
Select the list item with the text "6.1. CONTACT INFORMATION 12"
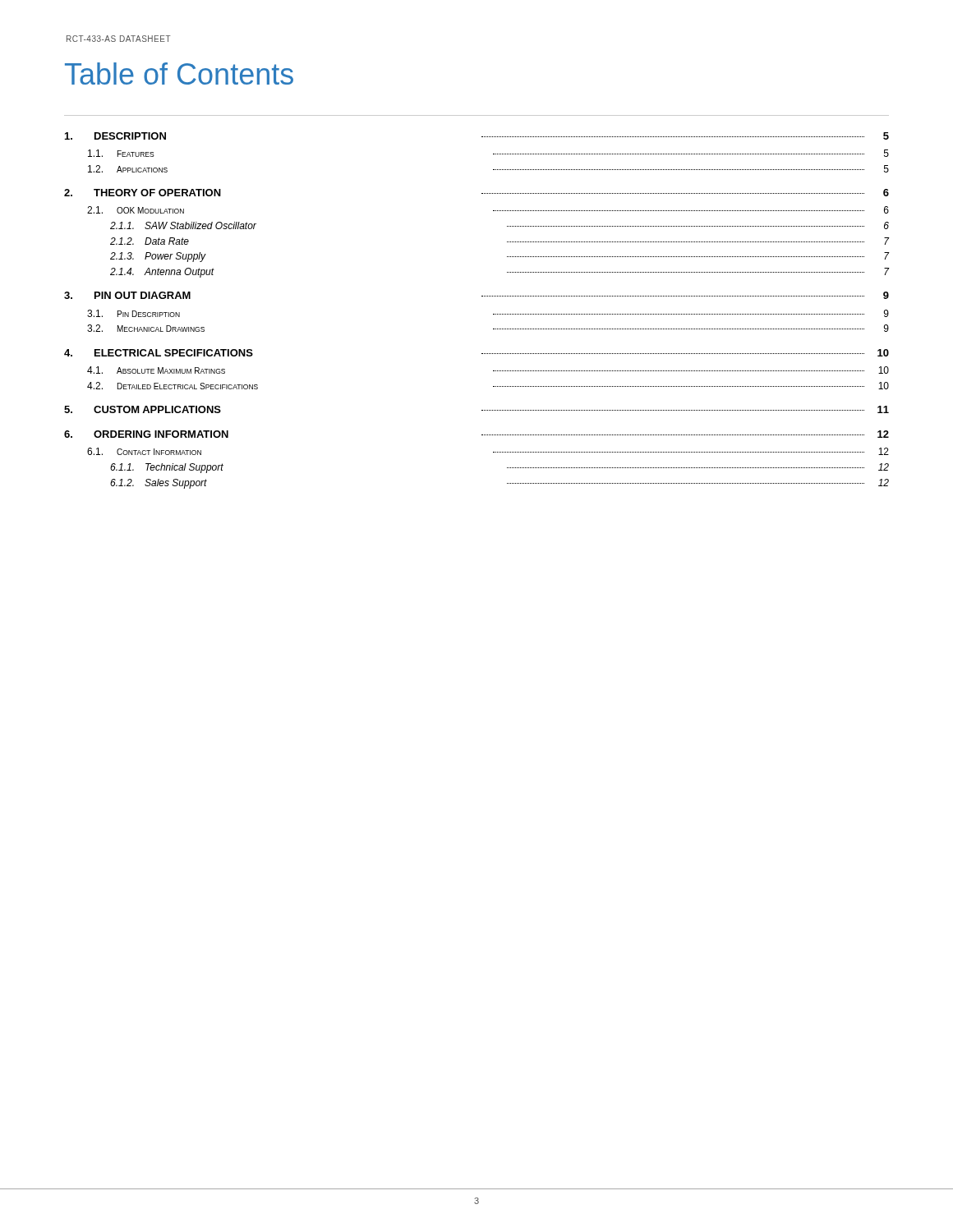[488, 452]
